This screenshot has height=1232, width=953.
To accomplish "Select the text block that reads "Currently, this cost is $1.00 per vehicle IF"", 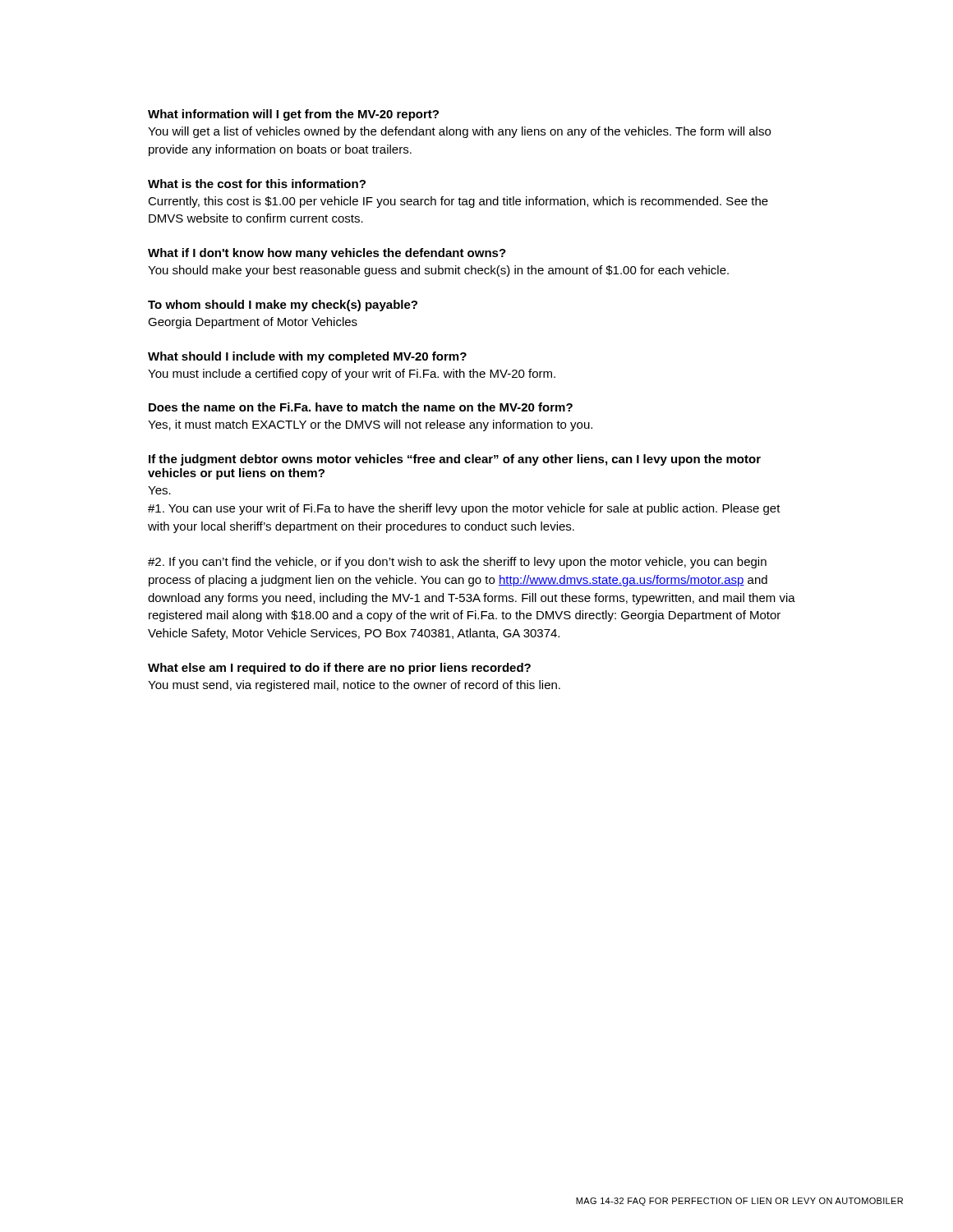I will point(458,209).
